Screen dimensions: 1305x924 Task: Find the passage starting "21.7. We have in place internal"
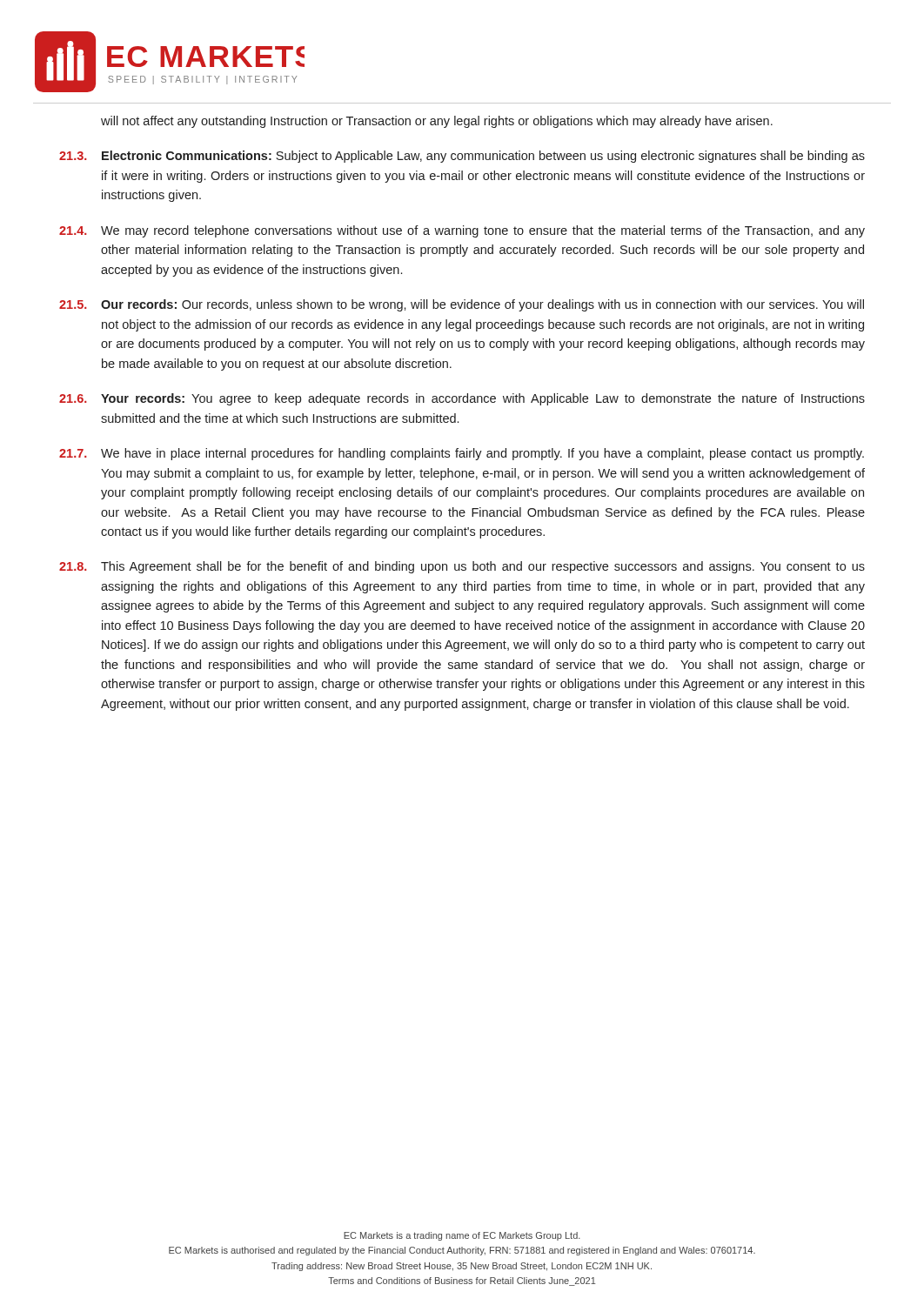coord(462,493)
